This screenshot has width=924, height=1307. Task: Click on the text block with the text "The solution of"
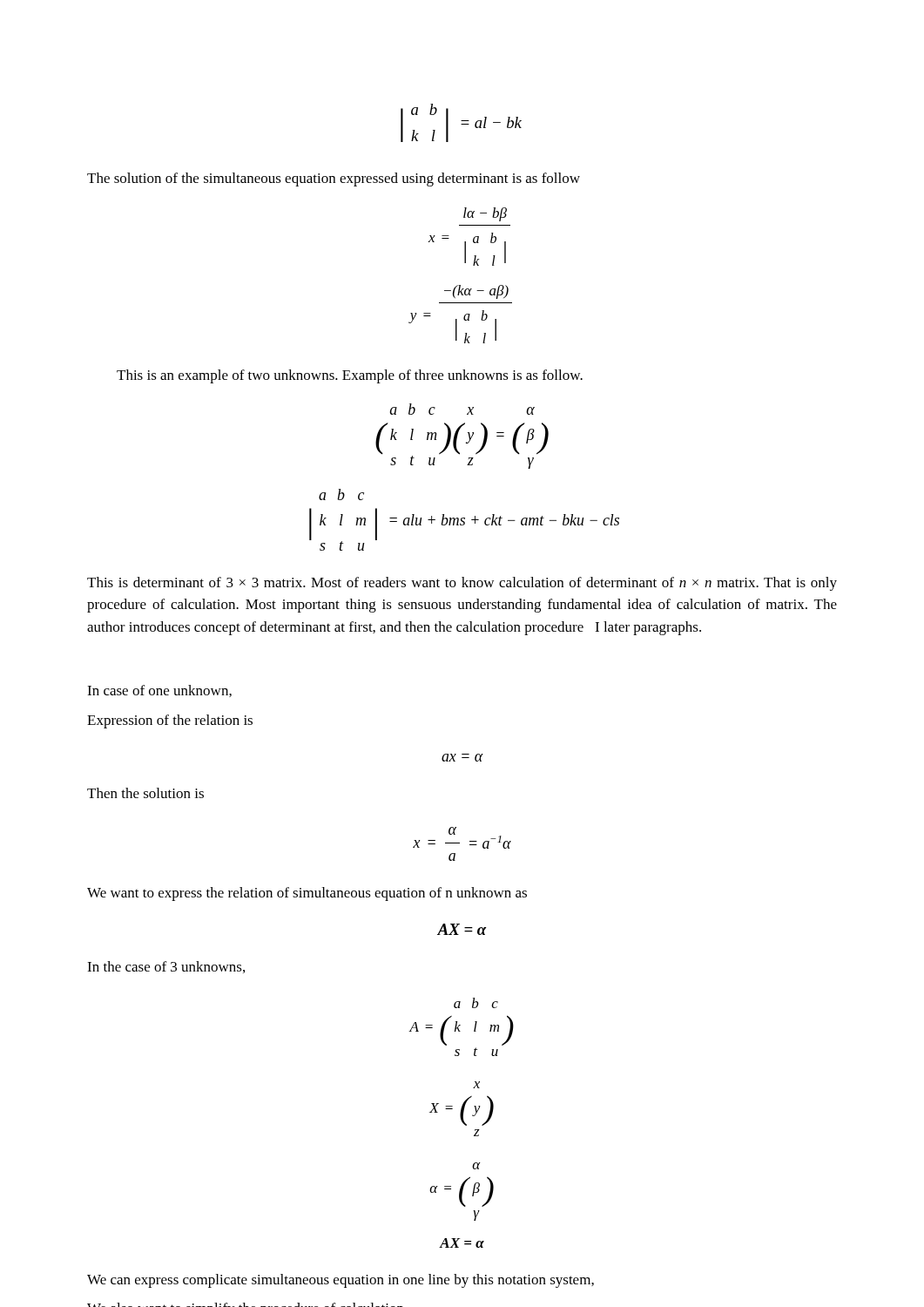[x=334, y=178]
